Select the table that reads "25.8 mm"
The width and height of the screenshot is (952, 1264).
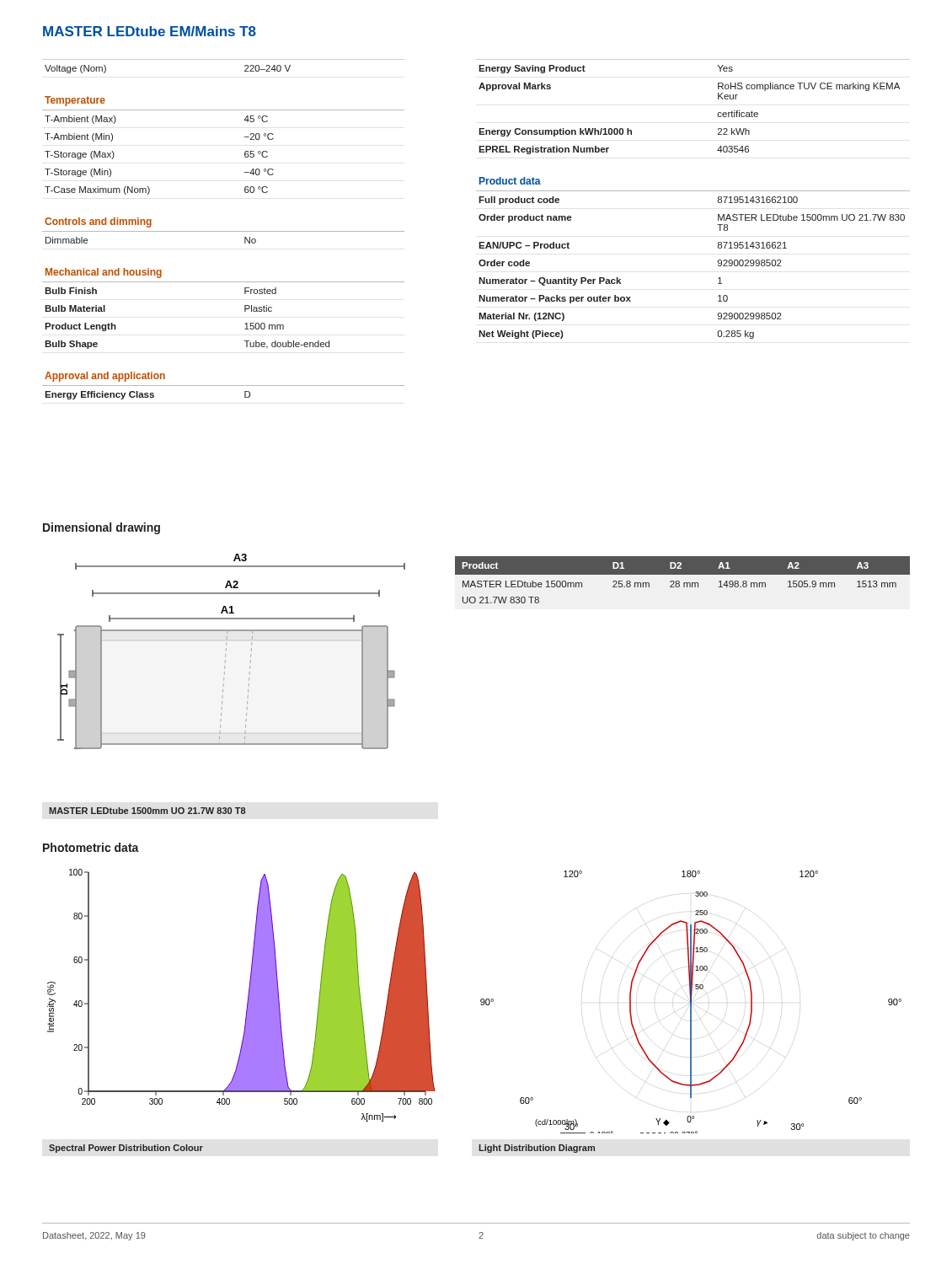(682, 583)
